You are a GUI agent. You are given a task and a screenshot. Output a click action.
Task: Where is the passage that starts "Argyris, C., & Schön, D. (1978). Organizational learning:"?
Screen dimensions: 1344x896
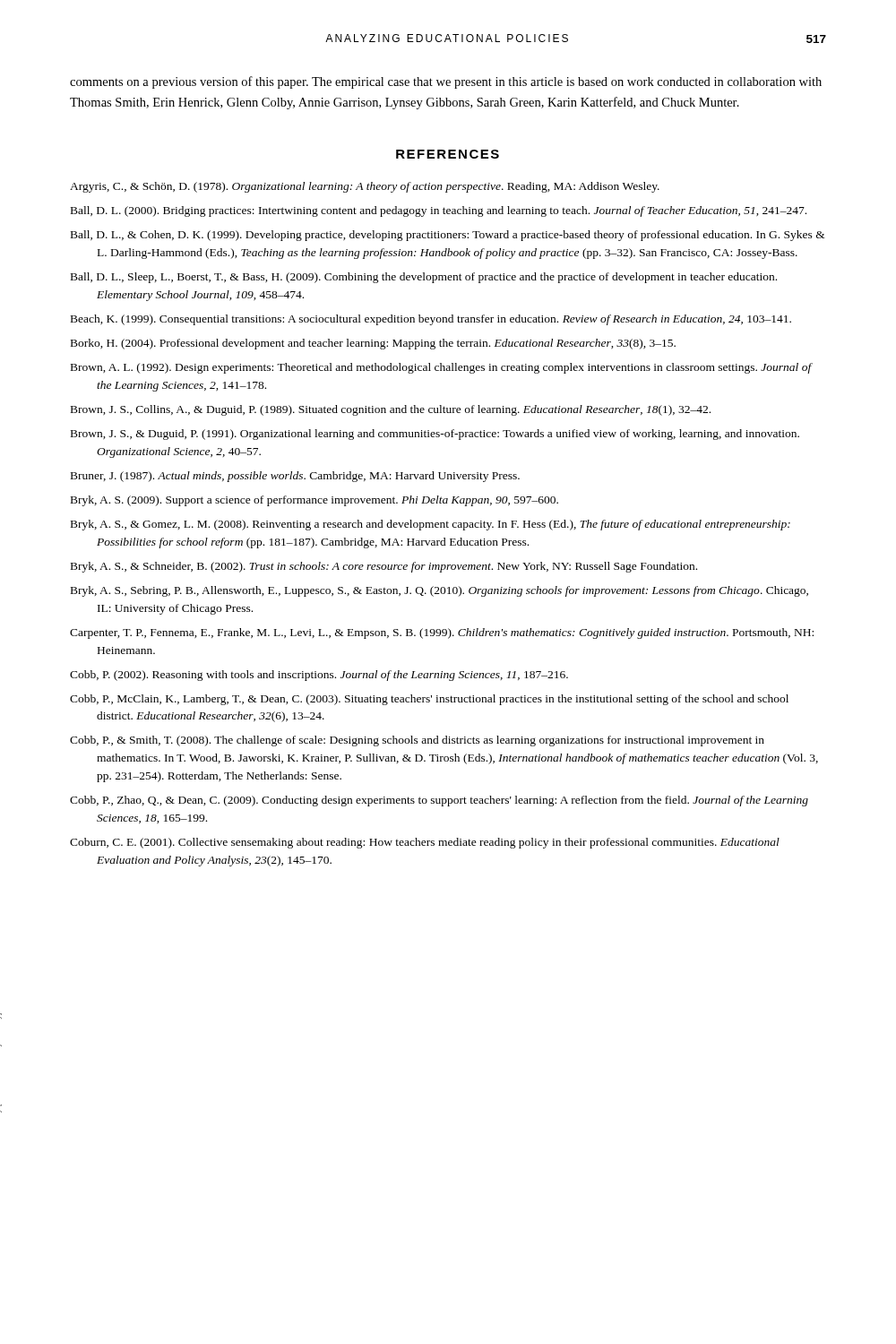pos(365,186)
